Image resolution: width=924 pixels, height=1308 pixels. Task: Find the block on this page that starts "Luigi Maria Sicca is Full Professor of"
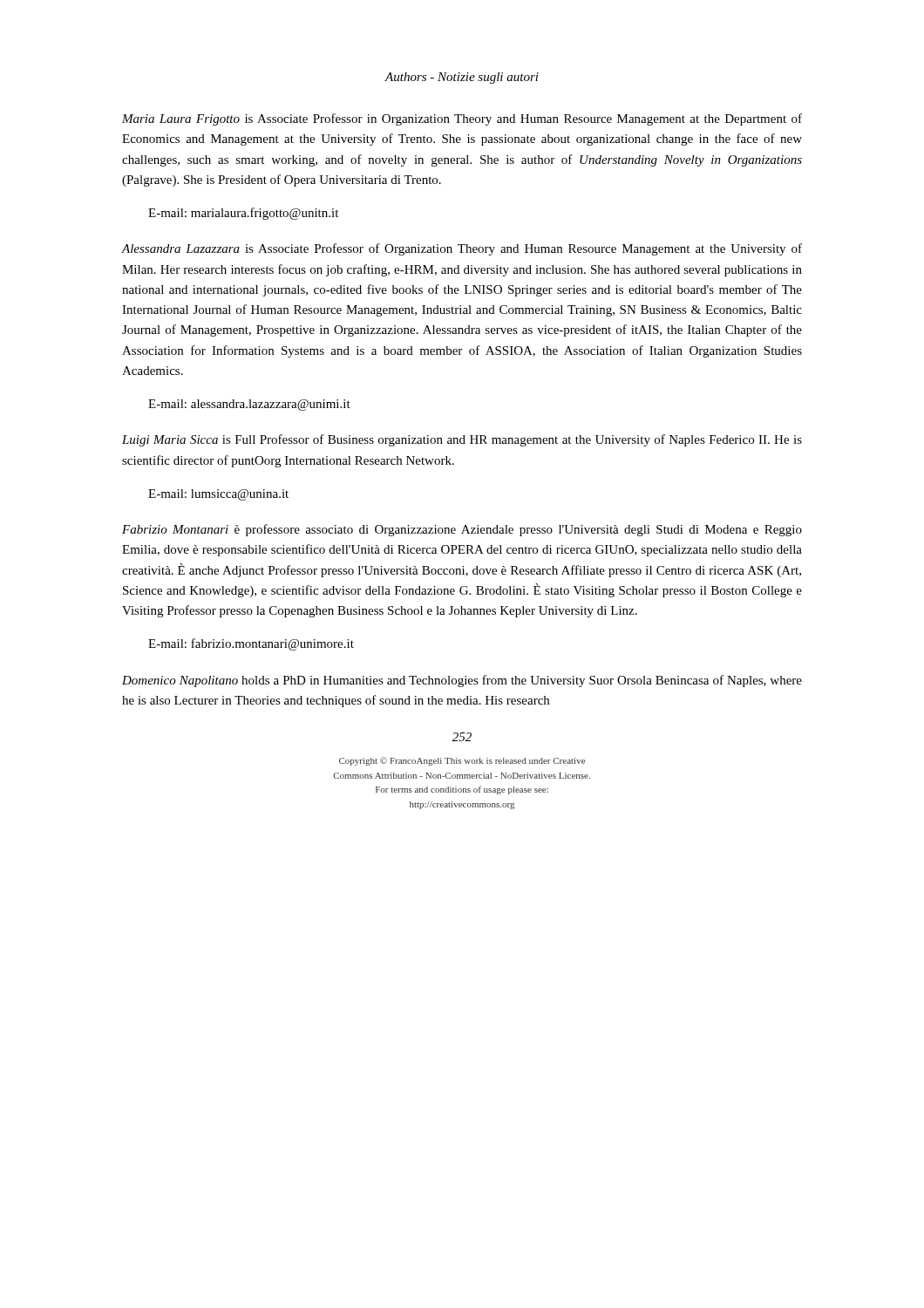(x=462, y=467)
